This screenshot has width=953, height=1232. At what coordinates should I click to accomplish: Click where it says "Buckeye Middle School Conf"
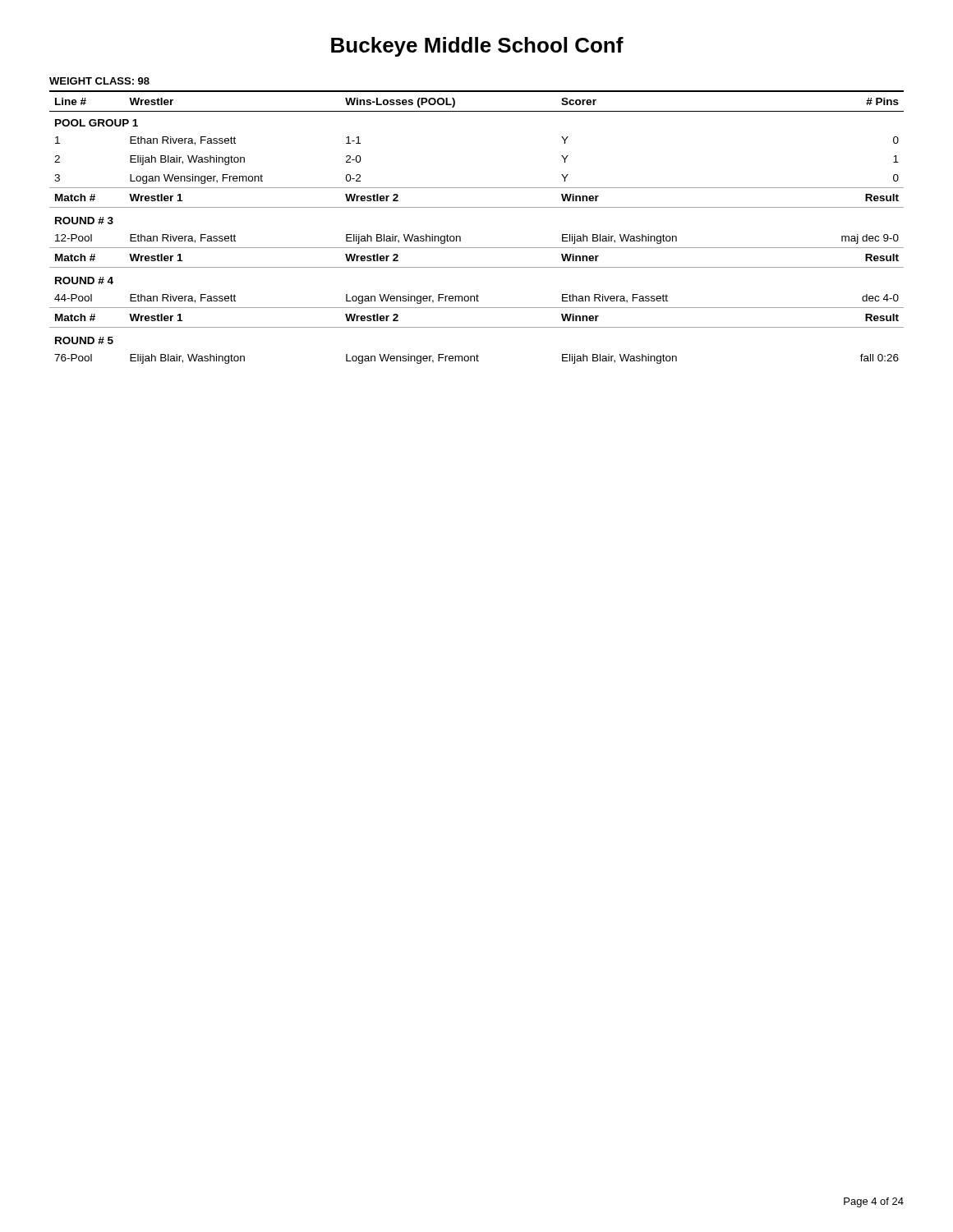click(476, 45)
